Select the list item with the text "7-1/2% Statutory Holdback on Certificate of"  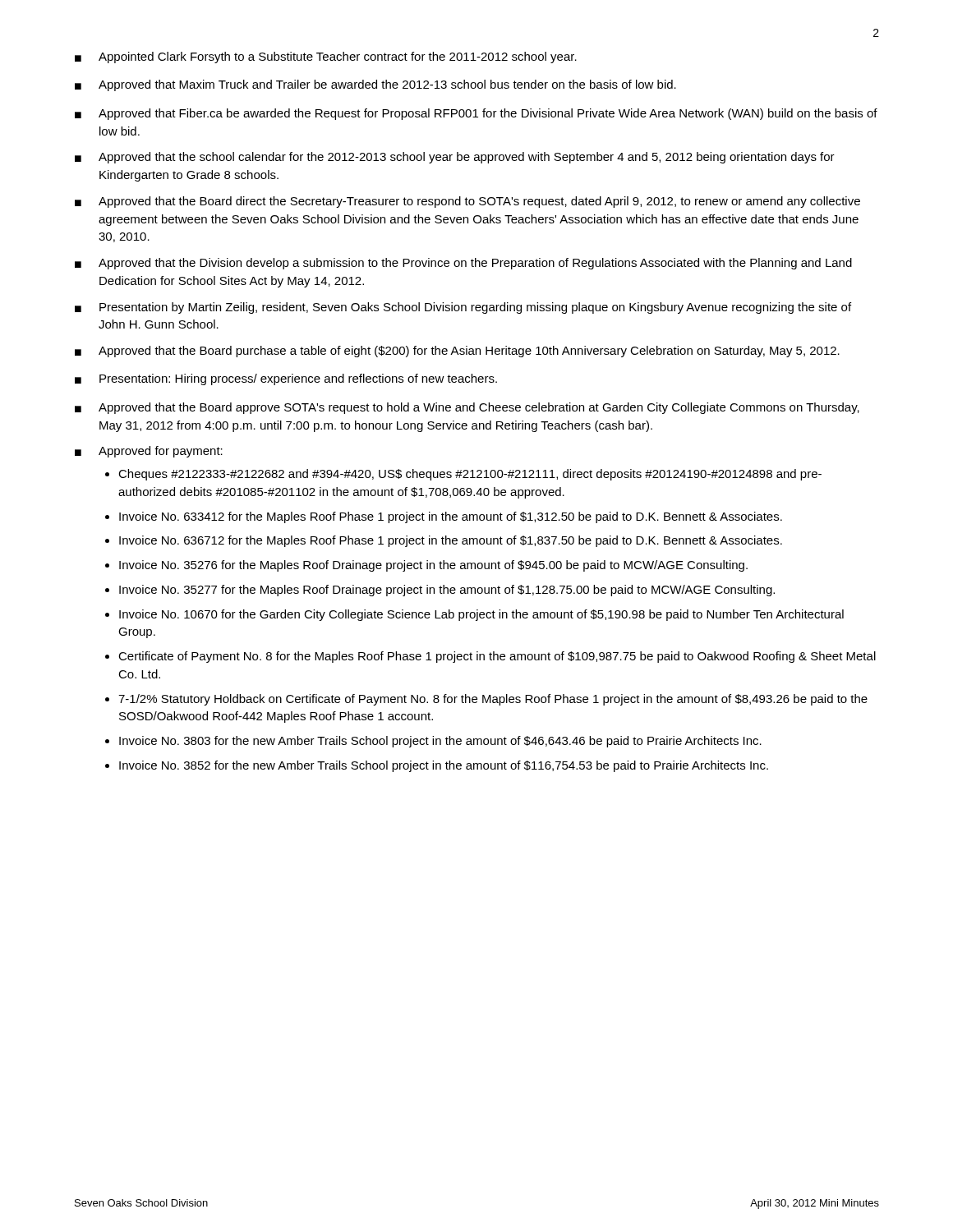[493, 707]
